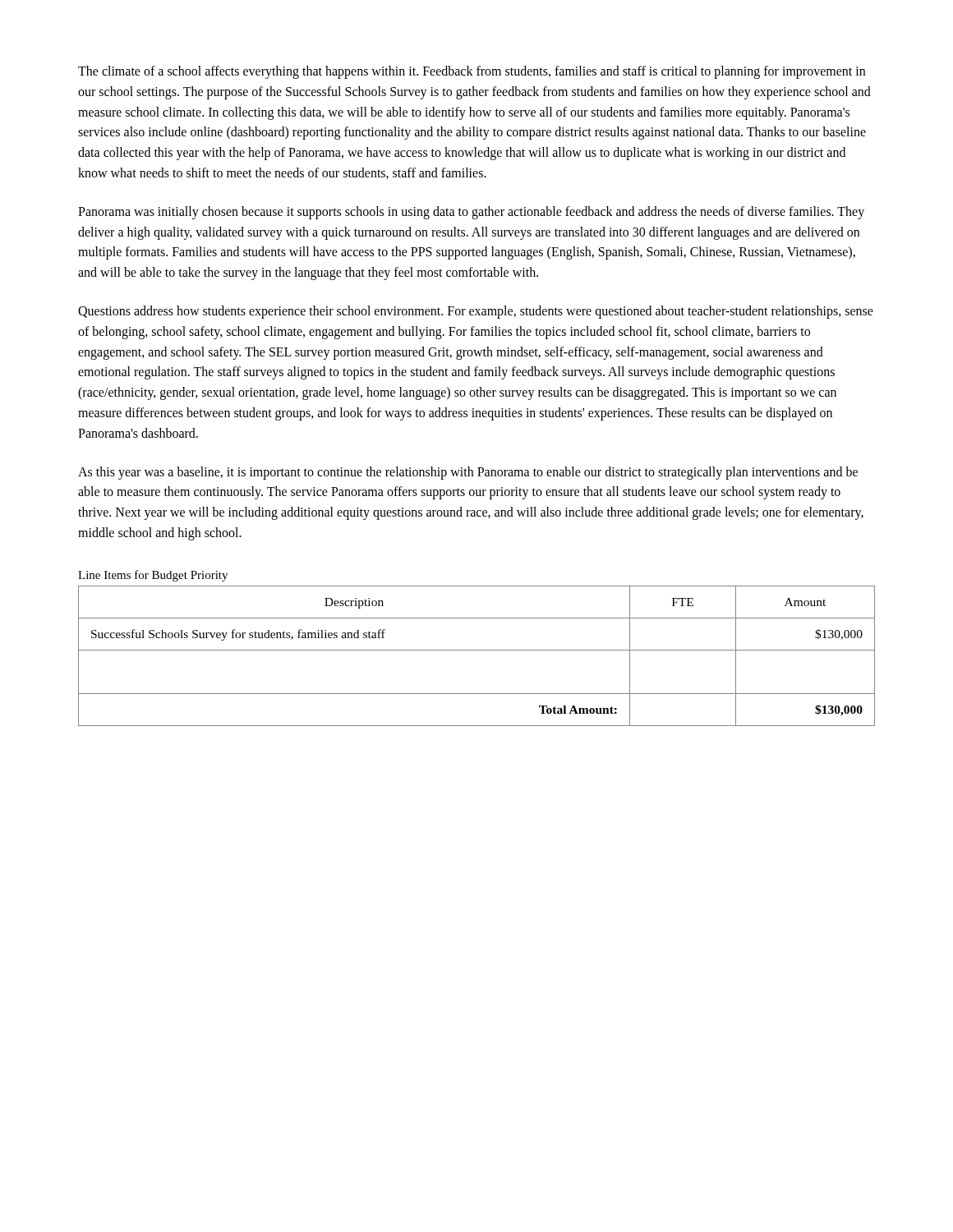Locate the text starting "Questions address how students experience their school"
The height and width of the screenshot is (1232, 953).
click(x=476, y=372)
